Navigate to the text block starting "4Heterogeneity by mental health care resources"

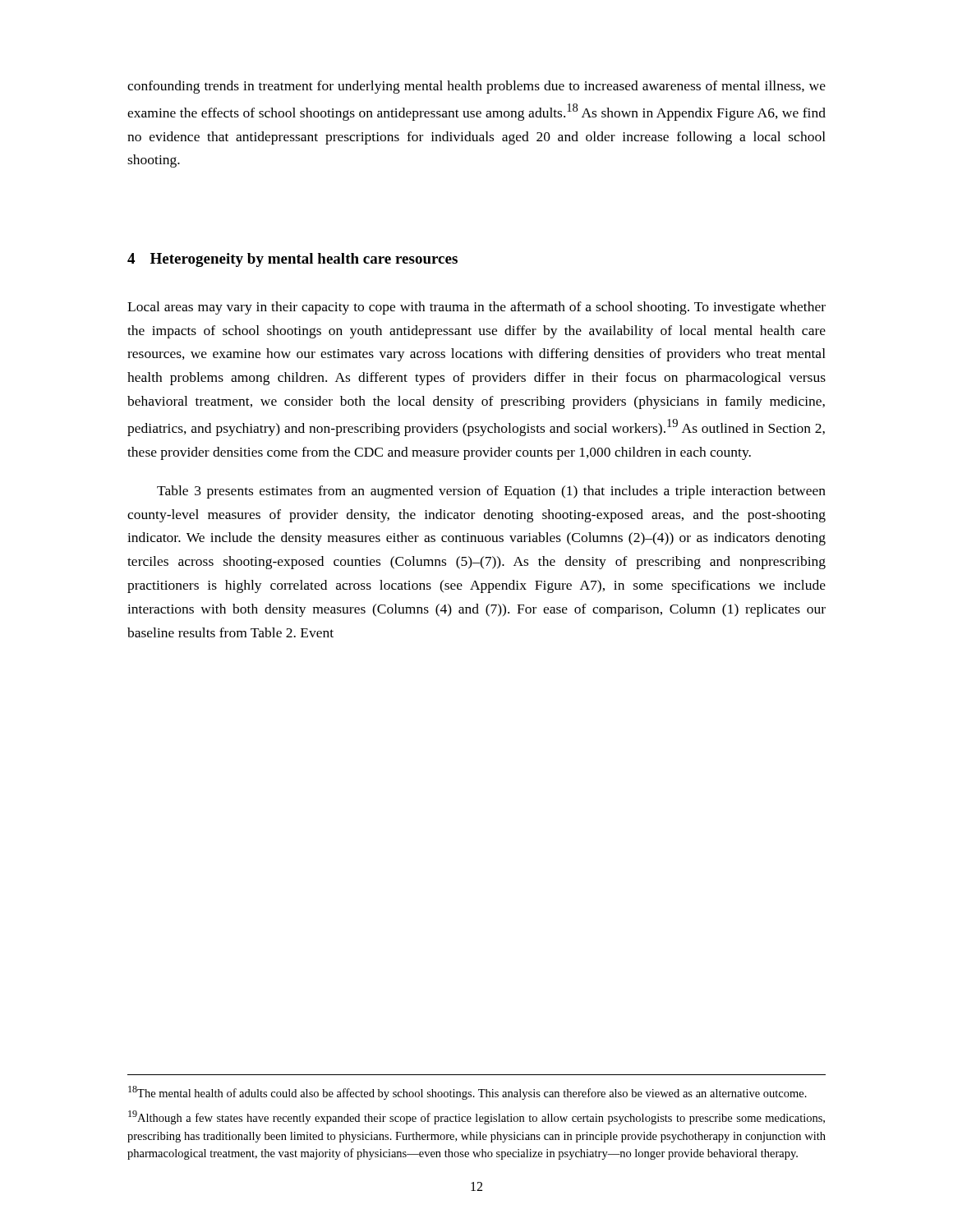293,259
